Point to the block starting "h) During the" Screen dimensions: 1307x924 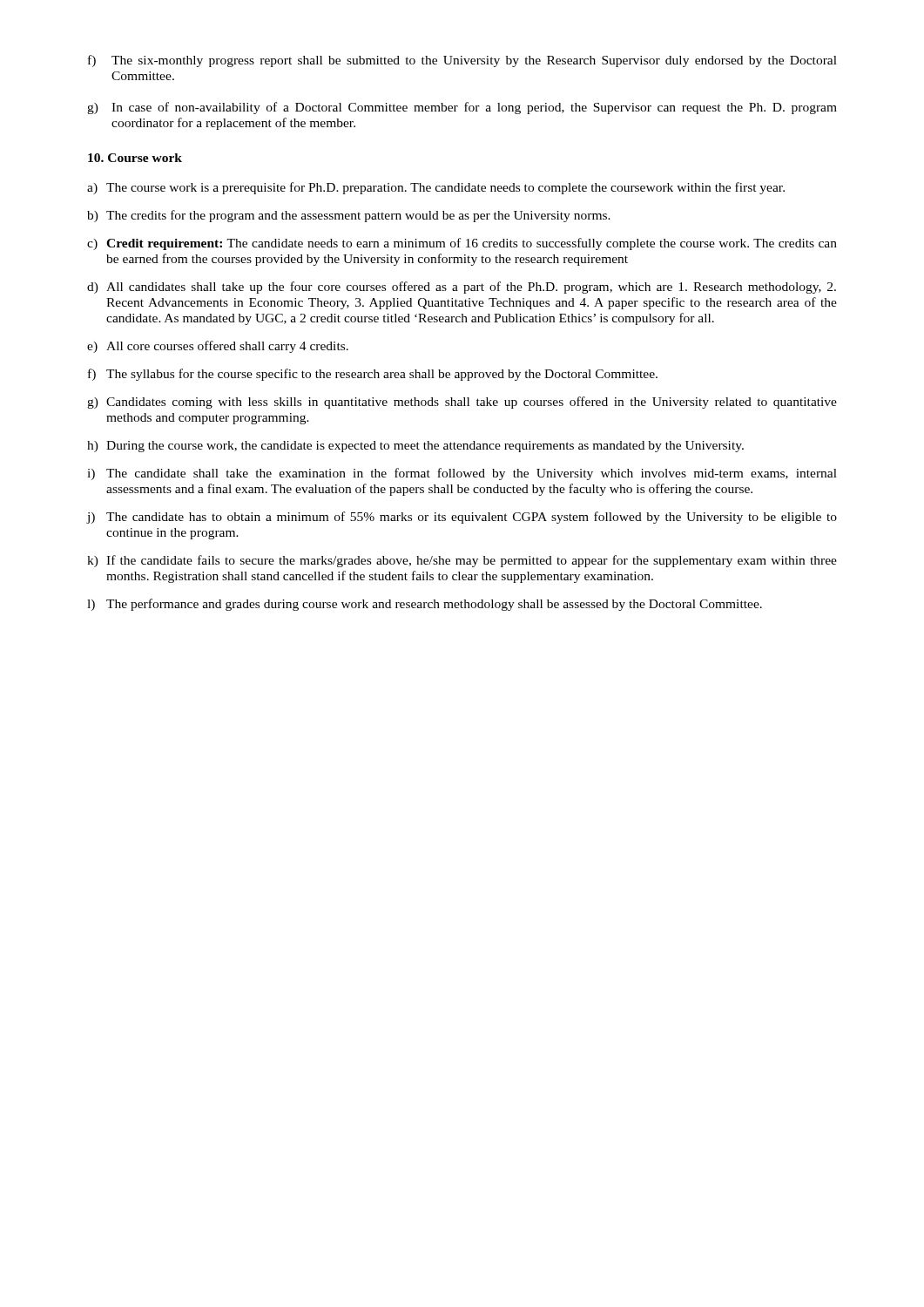click(462, 445)
